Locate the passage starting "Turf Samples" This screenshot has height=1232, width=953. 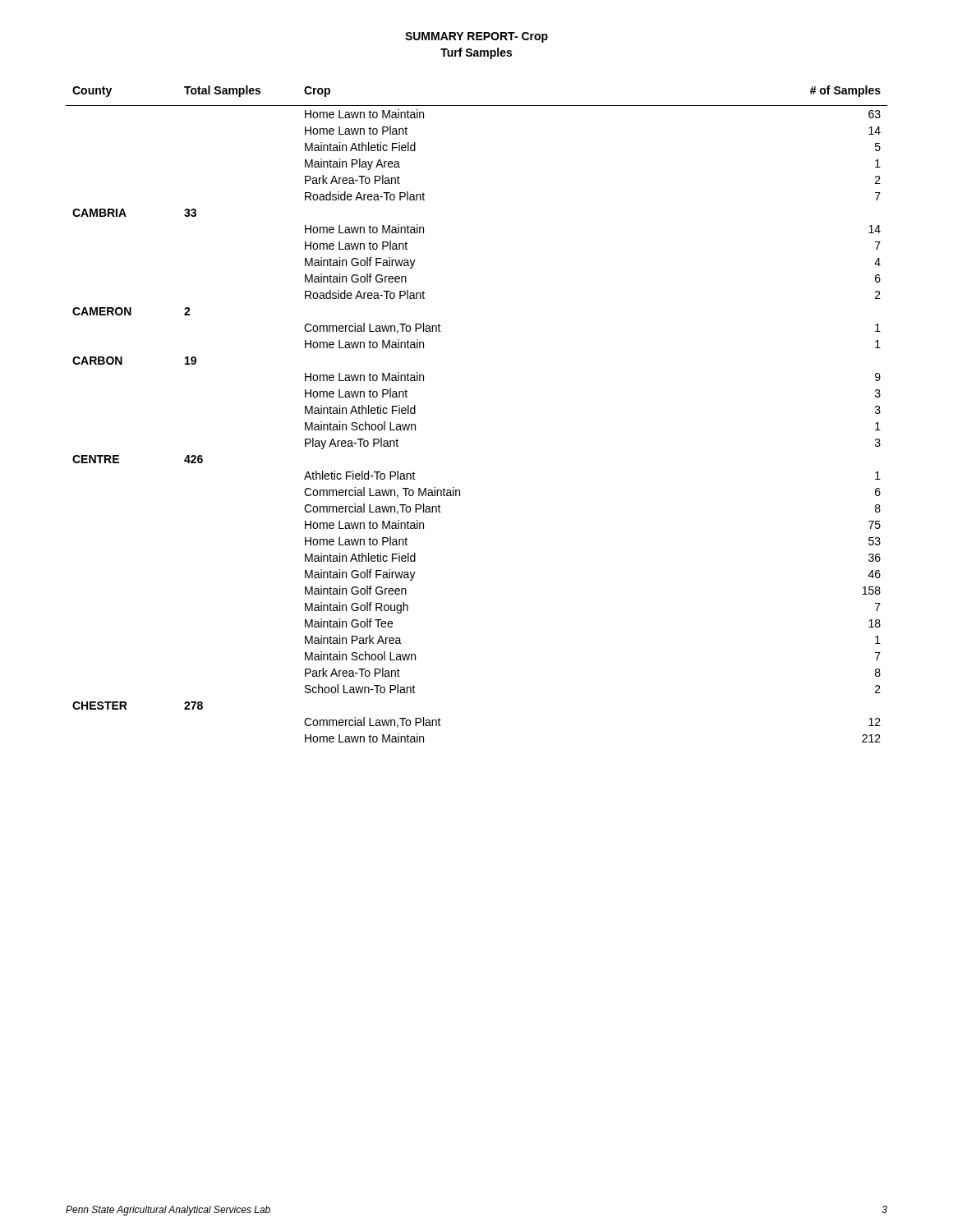coord(476,53)
